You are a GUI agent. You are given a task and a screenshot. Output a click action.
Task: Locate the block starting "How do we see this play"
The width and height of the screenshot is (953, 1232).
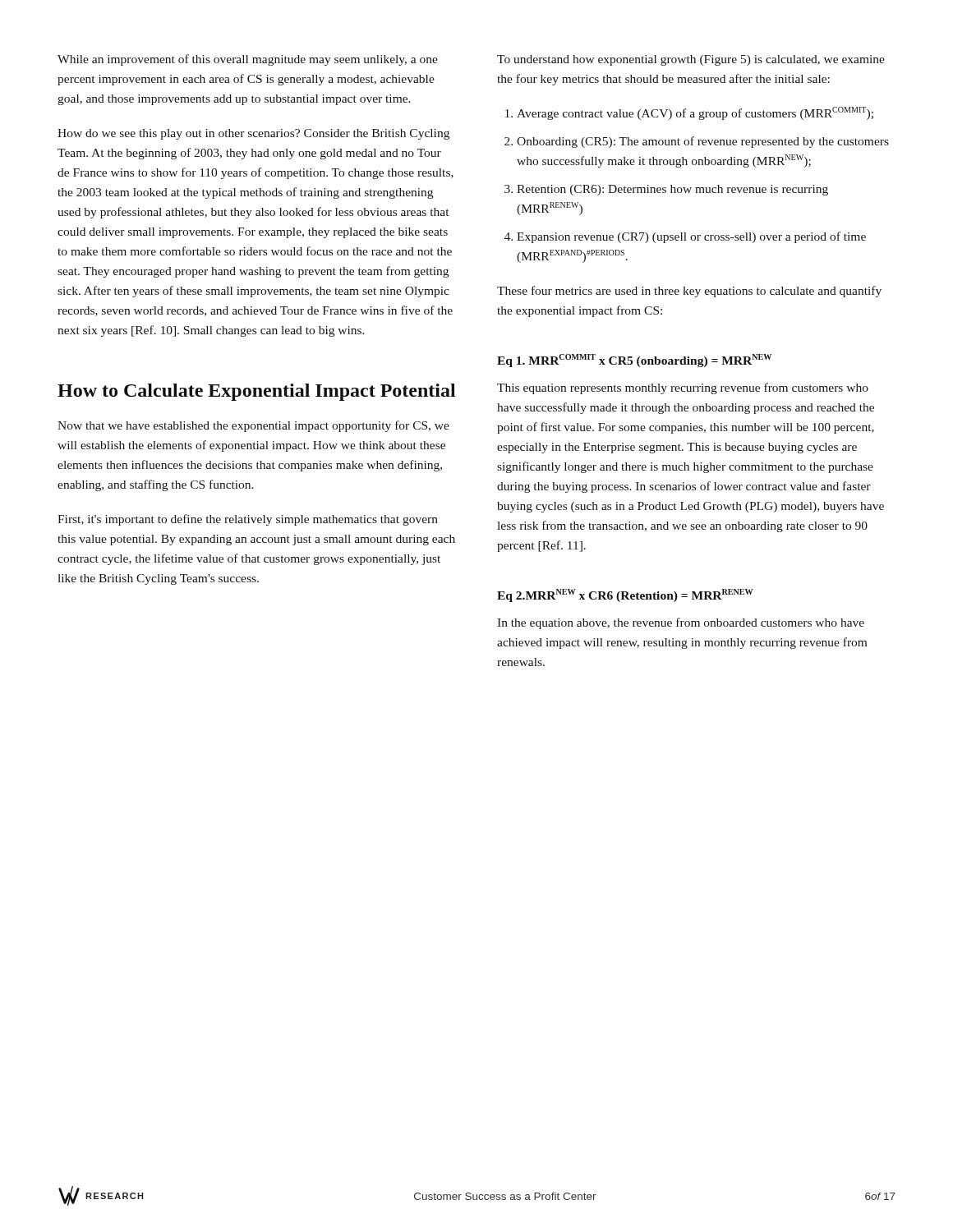257,232
